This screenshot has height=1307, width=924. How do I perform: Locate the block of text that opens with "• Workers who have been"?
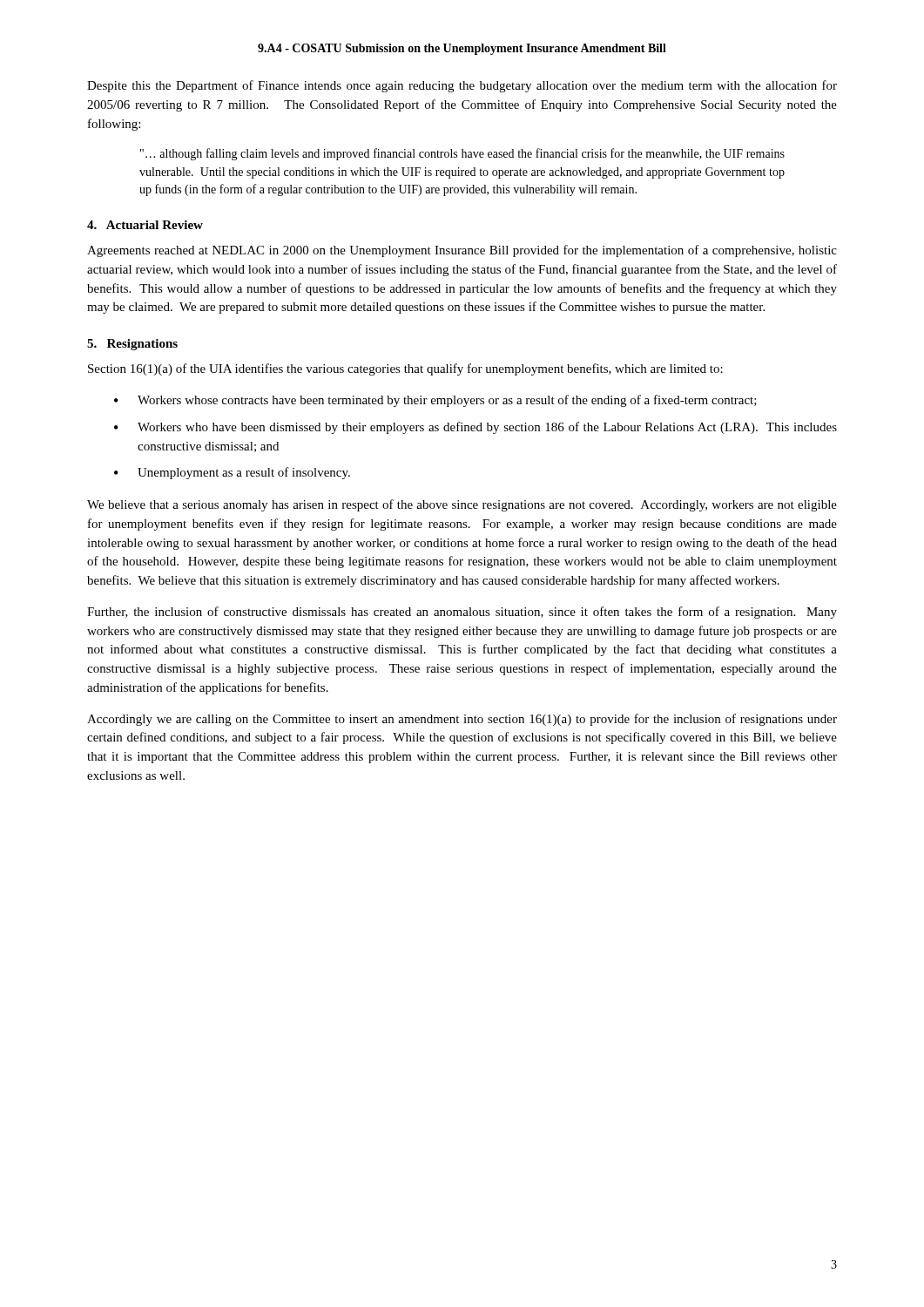click(475, 437)
